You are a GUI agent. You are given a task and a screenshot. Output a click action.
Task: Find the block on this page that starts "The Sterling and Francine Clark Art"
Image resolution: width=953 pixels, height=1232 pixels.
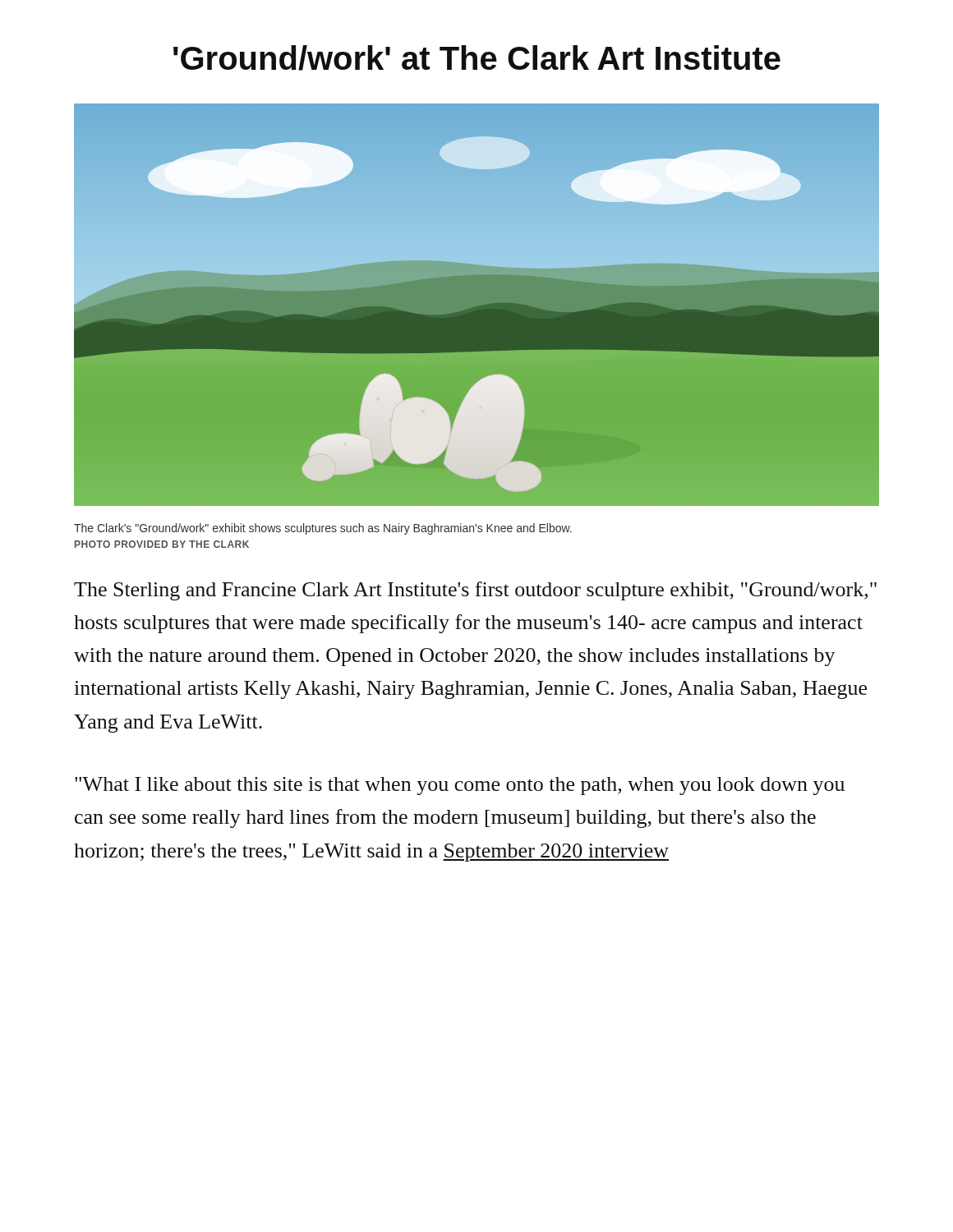[475, 591]
